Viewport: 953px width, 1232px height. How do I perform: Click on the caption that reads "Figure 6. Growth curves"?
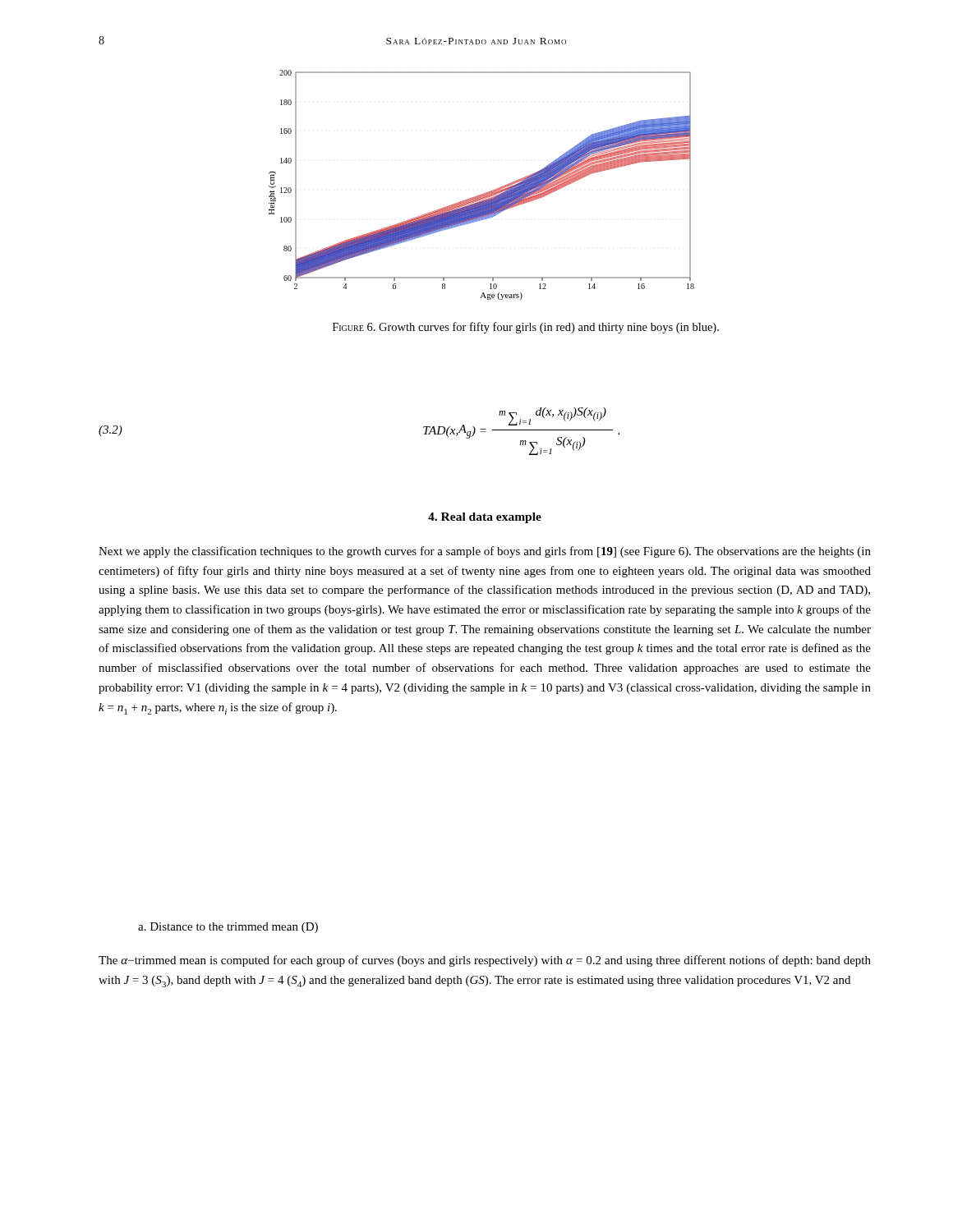(526, 327)
